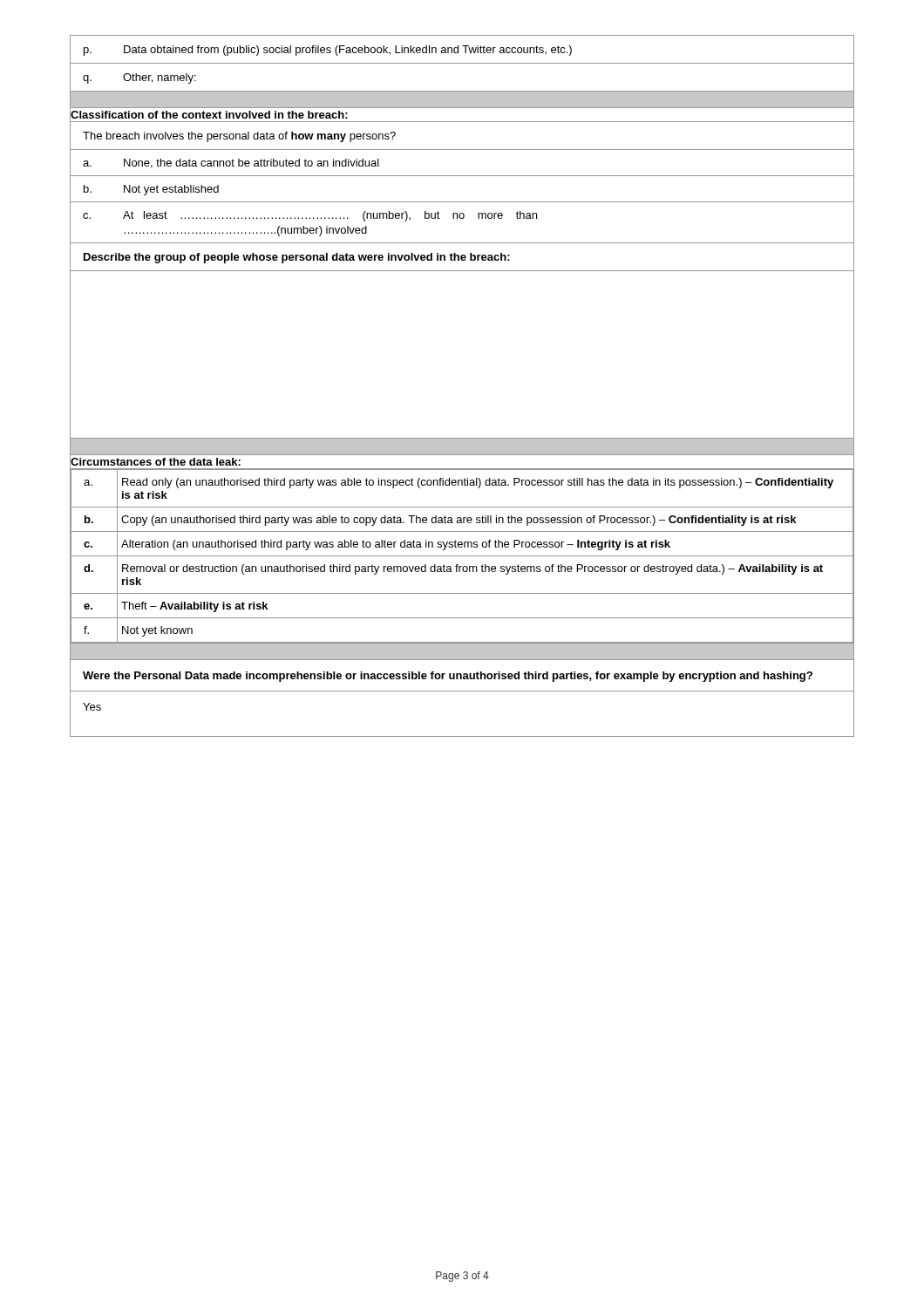Select the passage starting "Were the Personal Data"
Image resolution: width=924 pixels, height=1308 pixels.
[x=448, y=675]
